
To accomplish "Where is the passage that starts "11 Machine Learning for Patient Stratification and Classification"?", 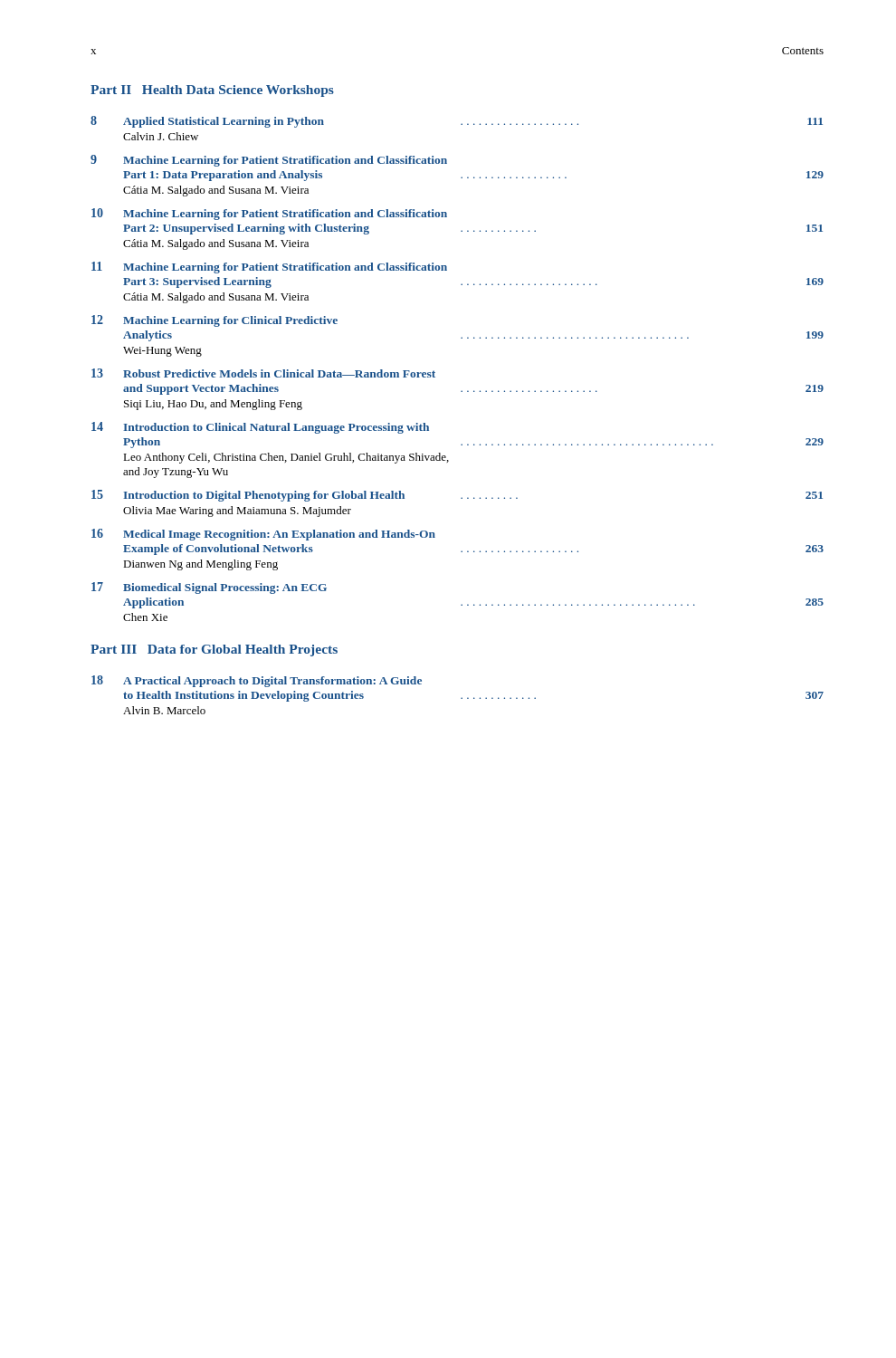I will (457, 282).
